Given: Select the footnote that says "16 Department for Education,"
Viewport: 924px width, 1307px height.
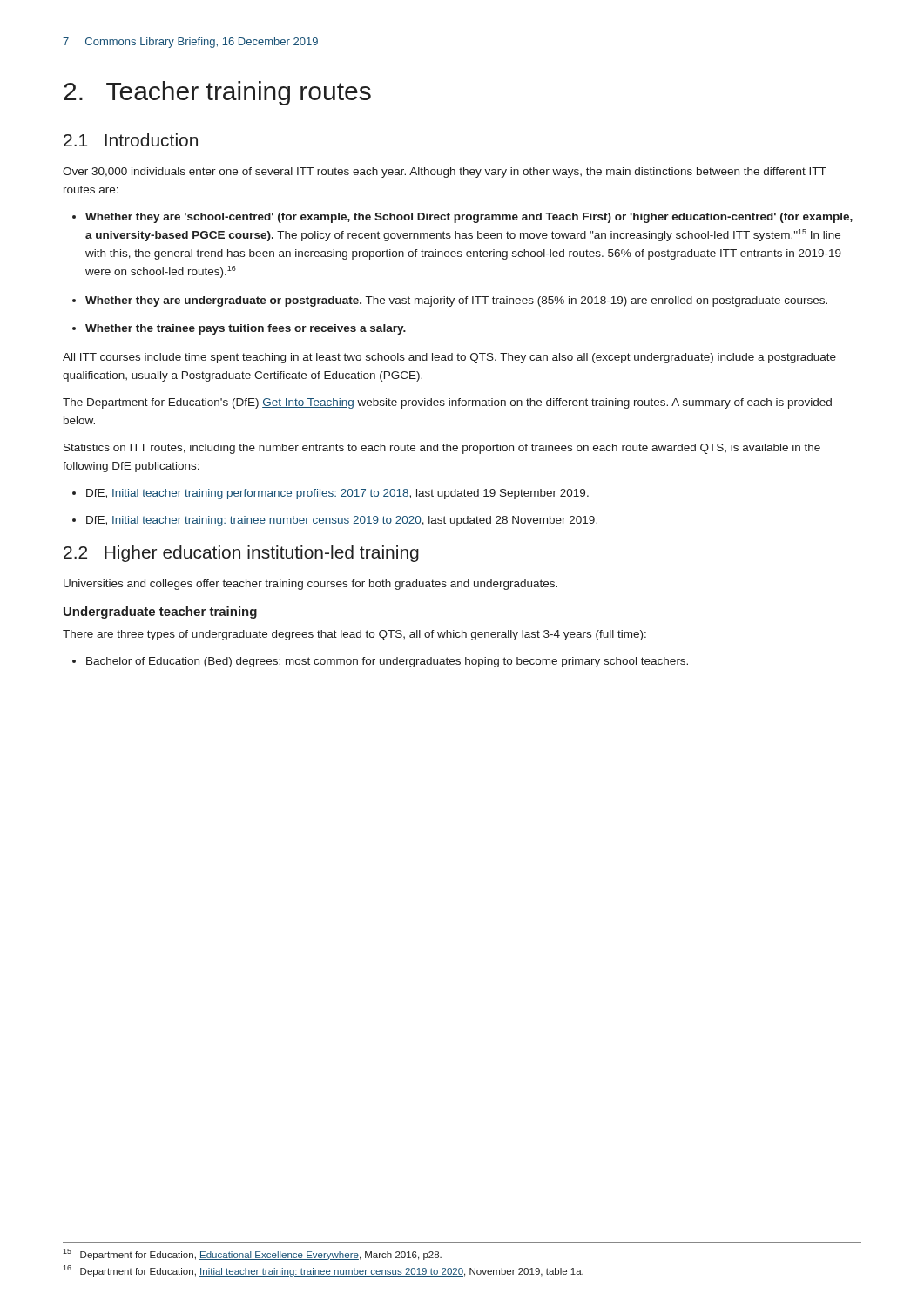Looking at the screenshot, I should (323, 1270).
